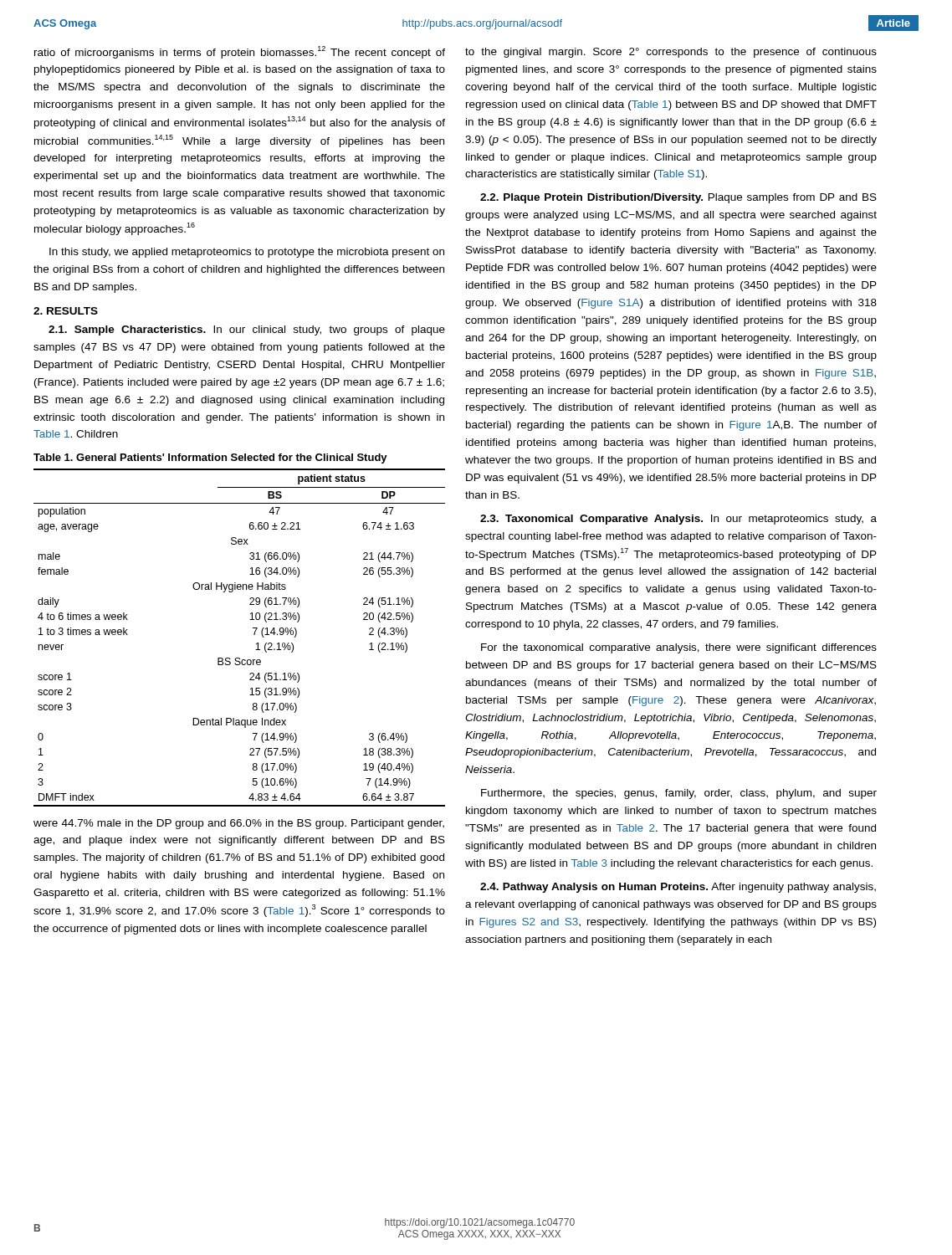Find "2. RESULTS" on this page
952x1255 pixels.
coord(66,311)
